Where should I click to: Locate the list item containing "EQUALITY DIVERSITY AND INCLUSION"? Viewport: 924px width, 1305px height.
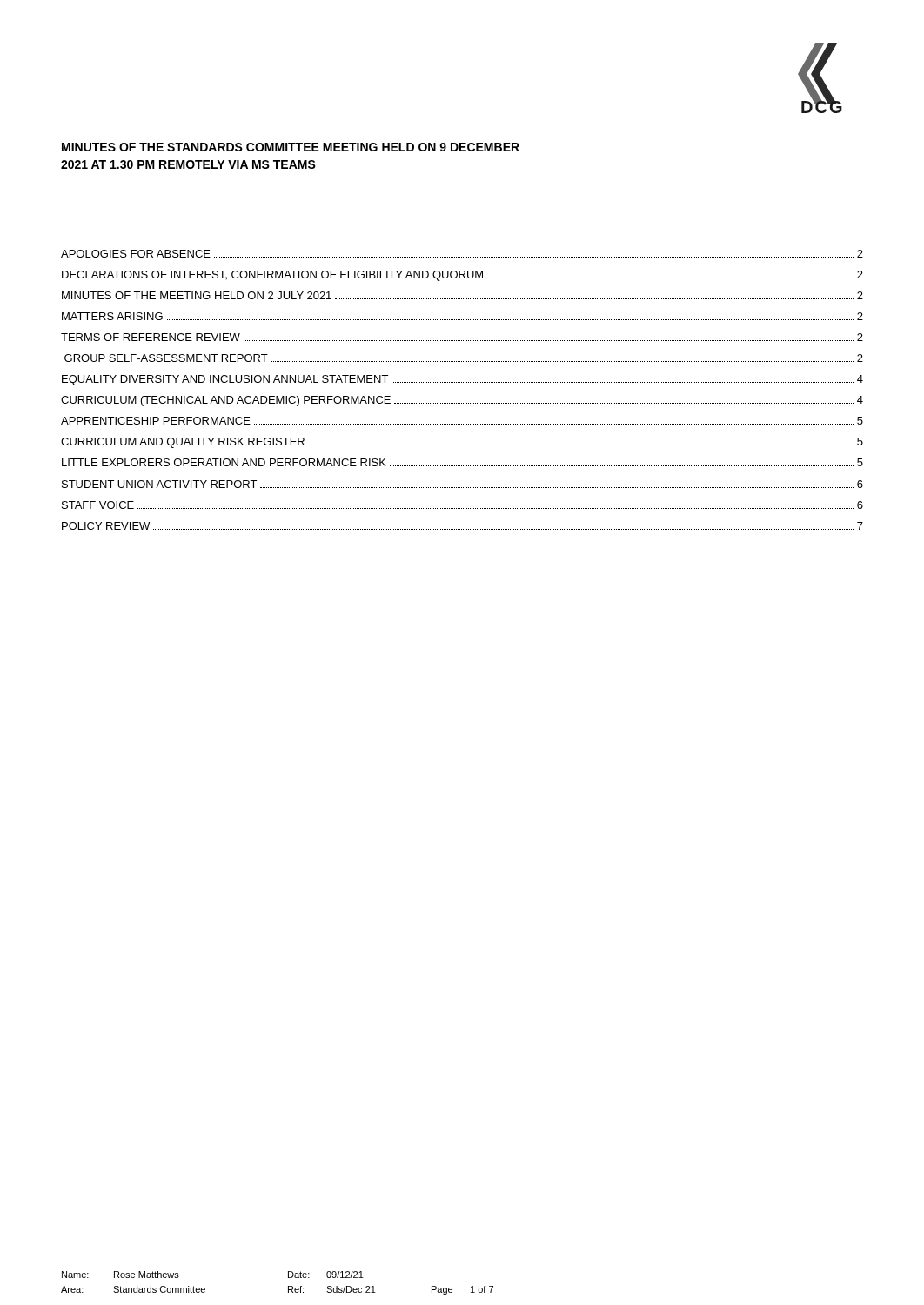pyautogui.click(x=462, y=380)
